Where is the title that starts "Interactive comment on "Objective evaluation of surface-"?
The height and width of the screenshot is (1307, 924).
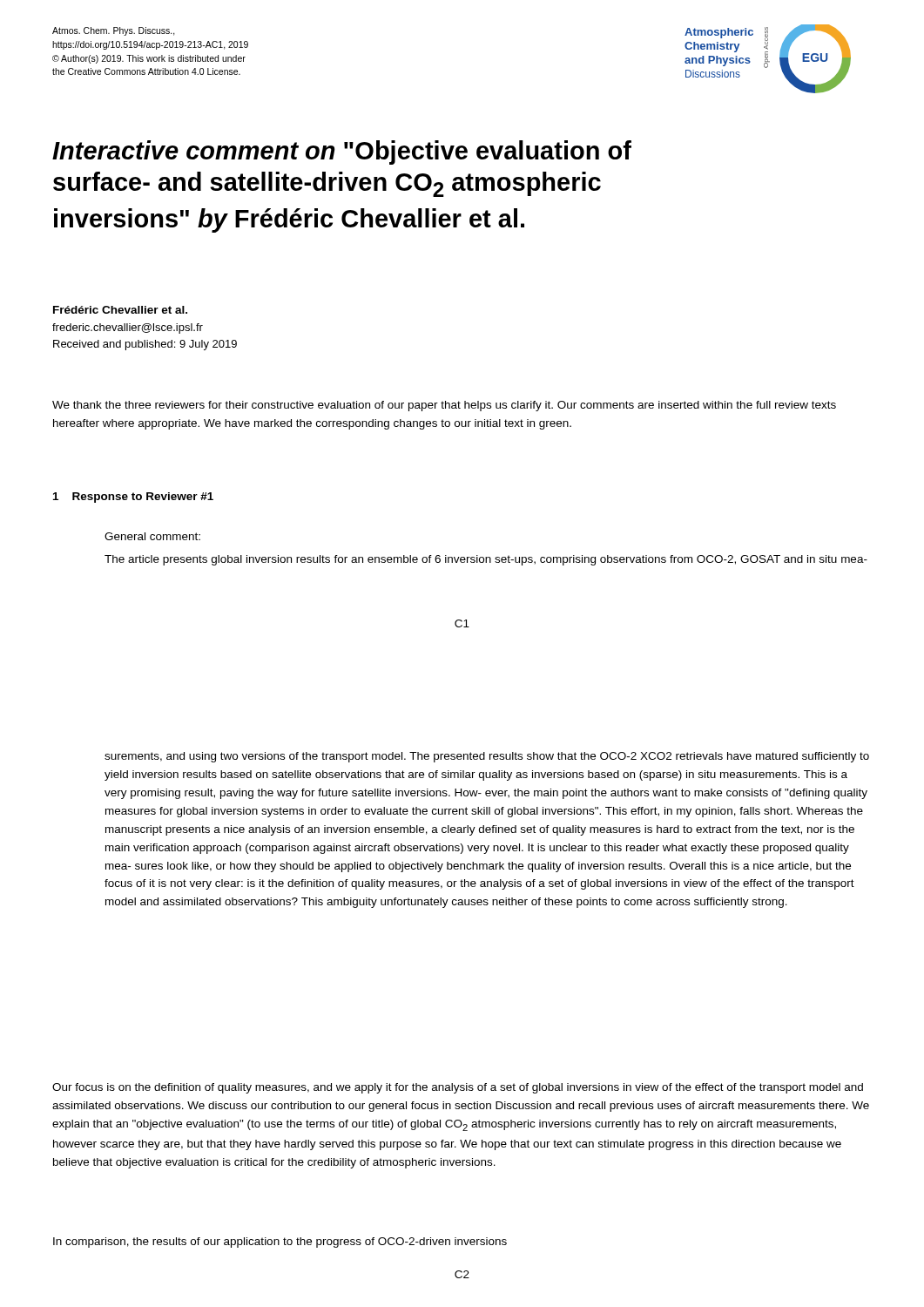coord(462,185)
